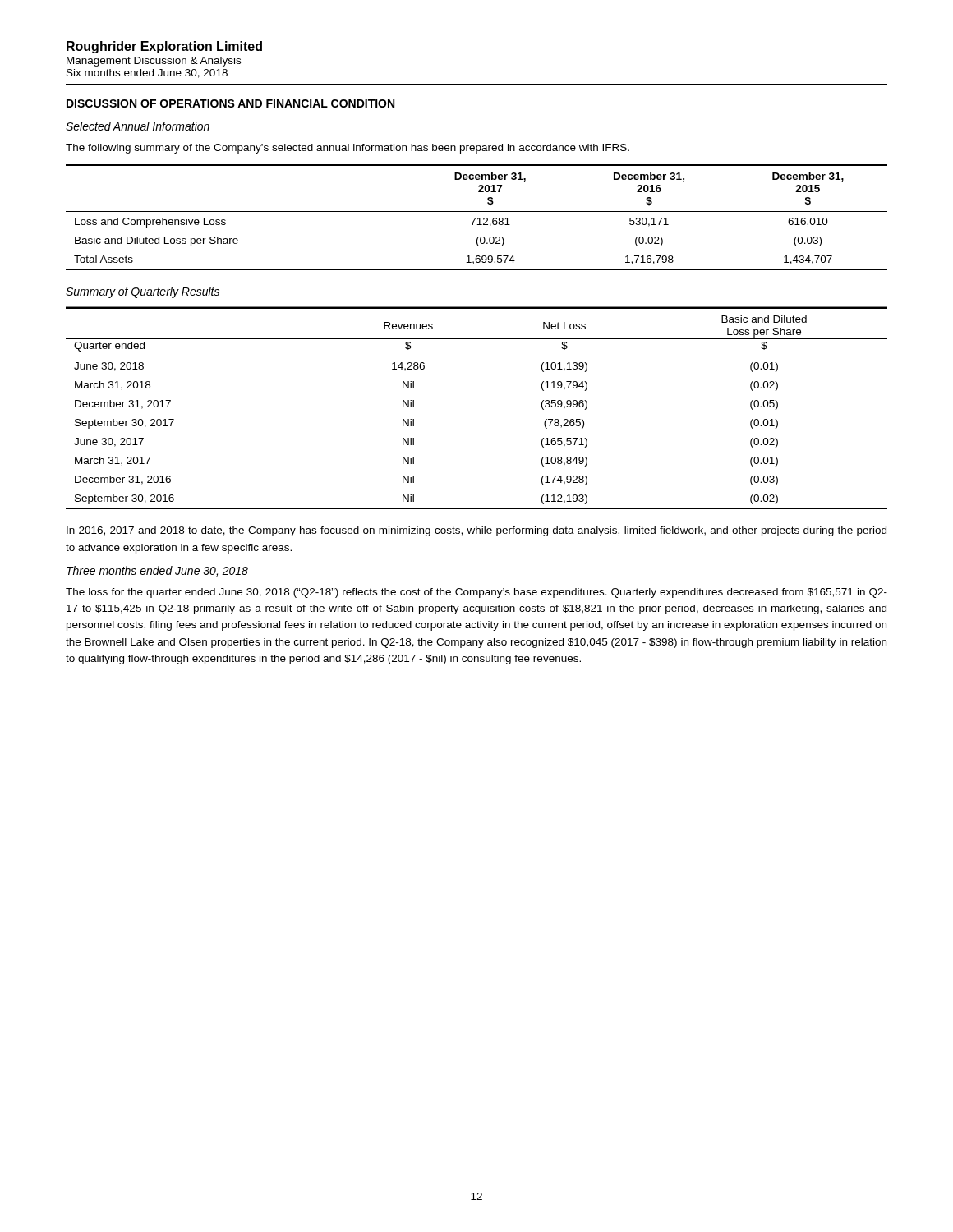Select the text block containing "In 2016, 2017 and"
The width and height of the screenshot is (953, 1232).
(476, 539)
